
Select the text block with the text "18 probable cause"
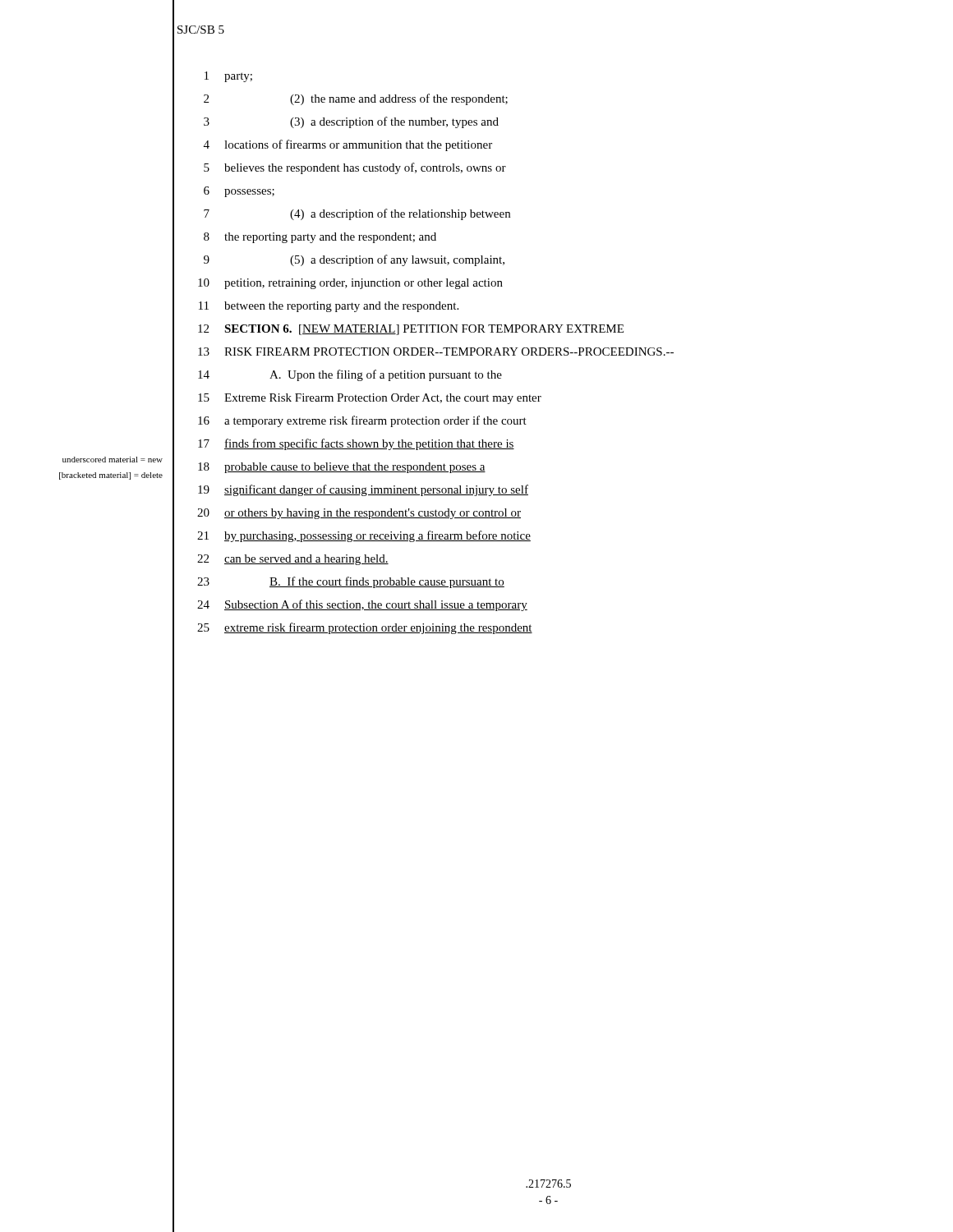[342, 468]
